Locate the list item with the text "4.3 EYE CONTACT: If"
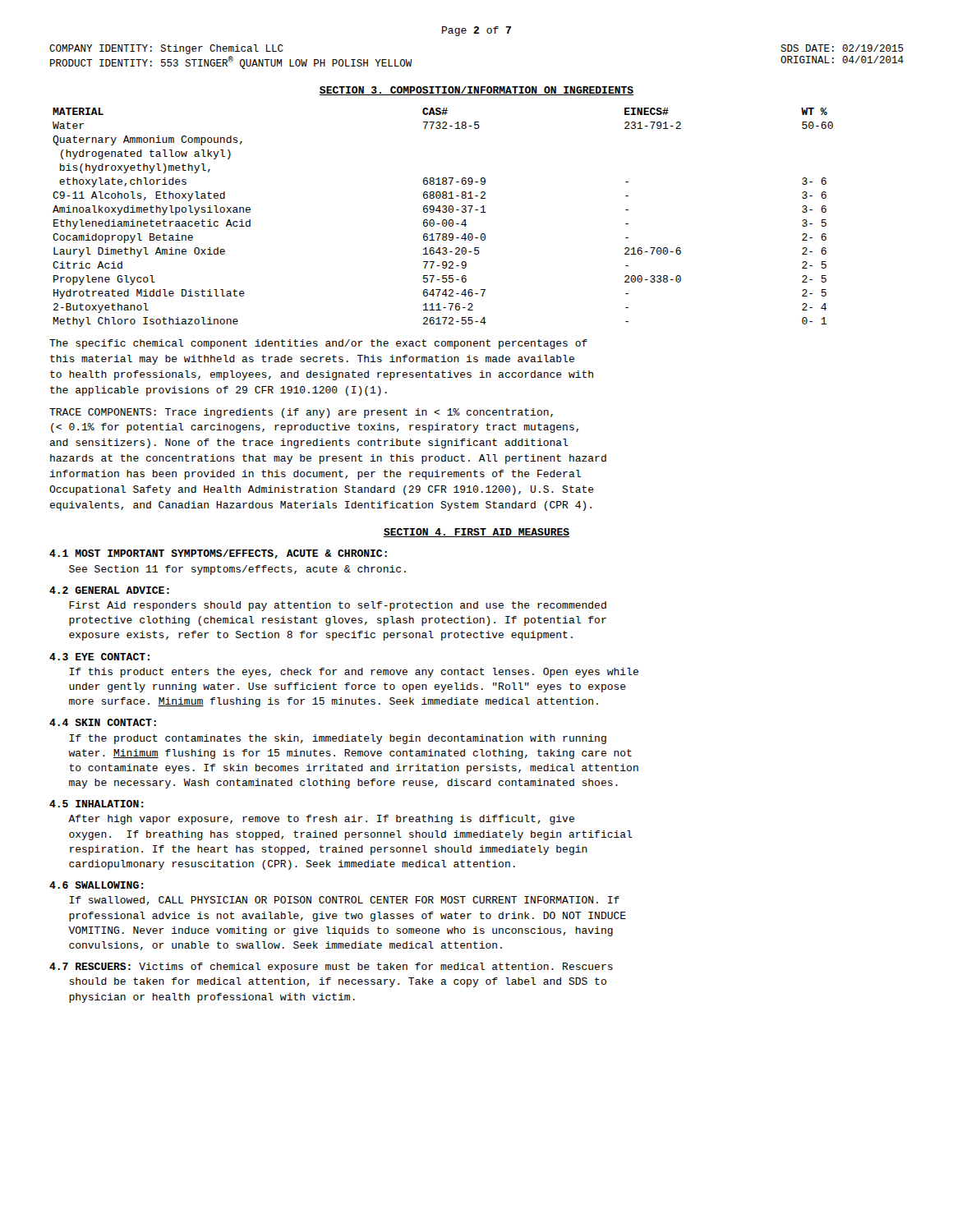Screen dimensions: 1232x953 point(344,680)
